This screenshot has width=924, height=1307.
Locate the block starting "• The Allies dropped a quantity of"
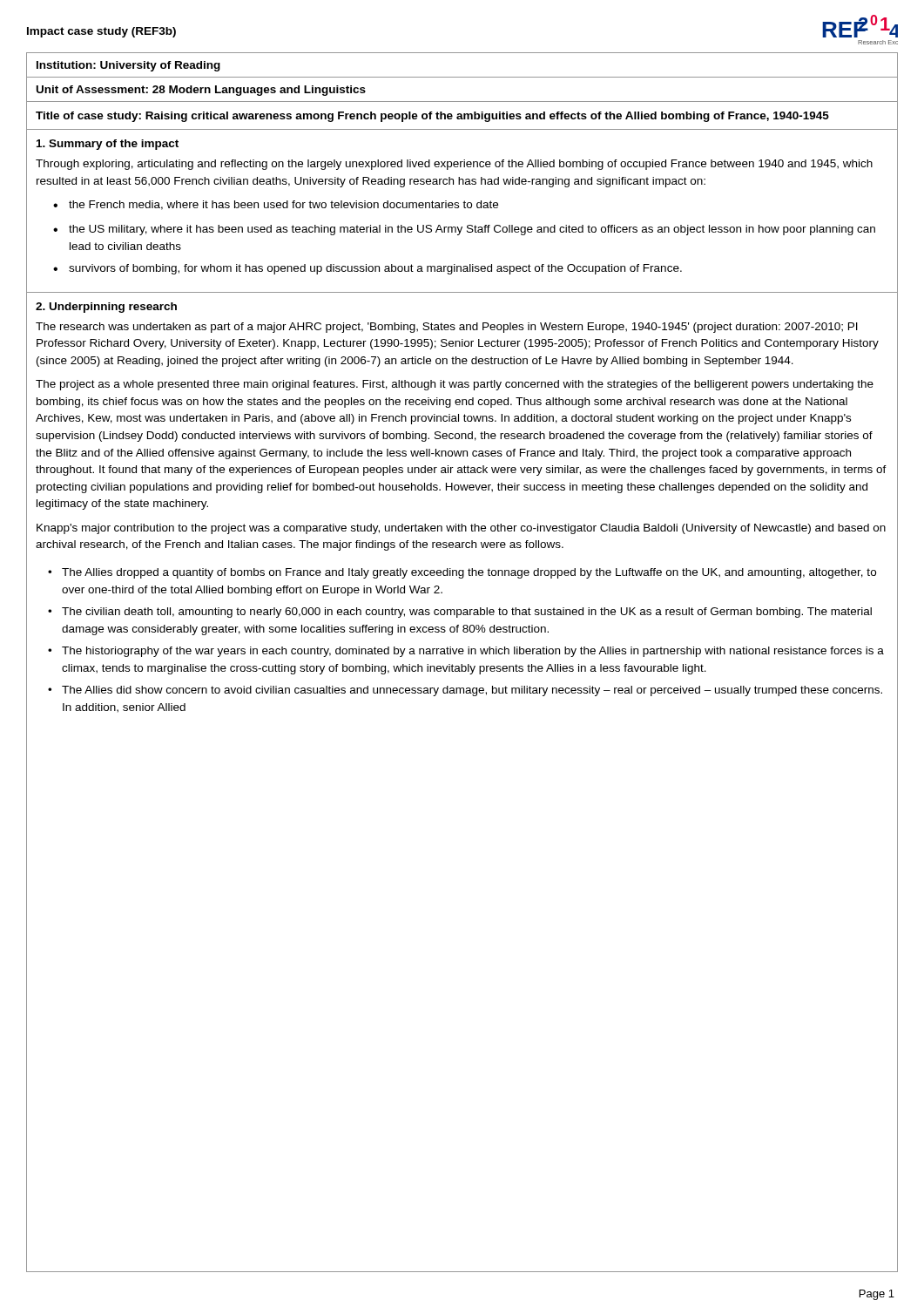(x=468, y=581)
